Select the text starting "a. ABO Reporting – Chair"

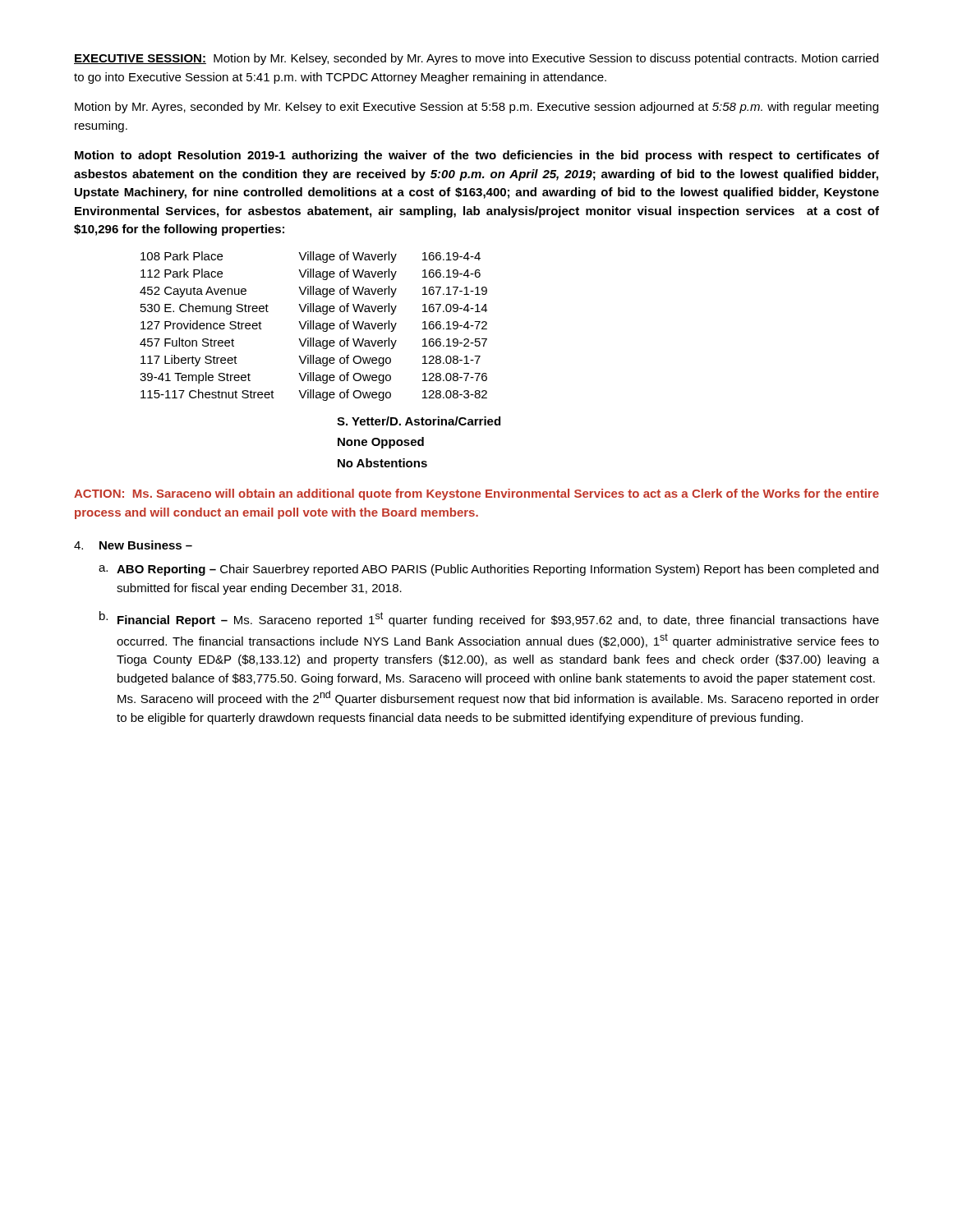click(x=489, y=579)
